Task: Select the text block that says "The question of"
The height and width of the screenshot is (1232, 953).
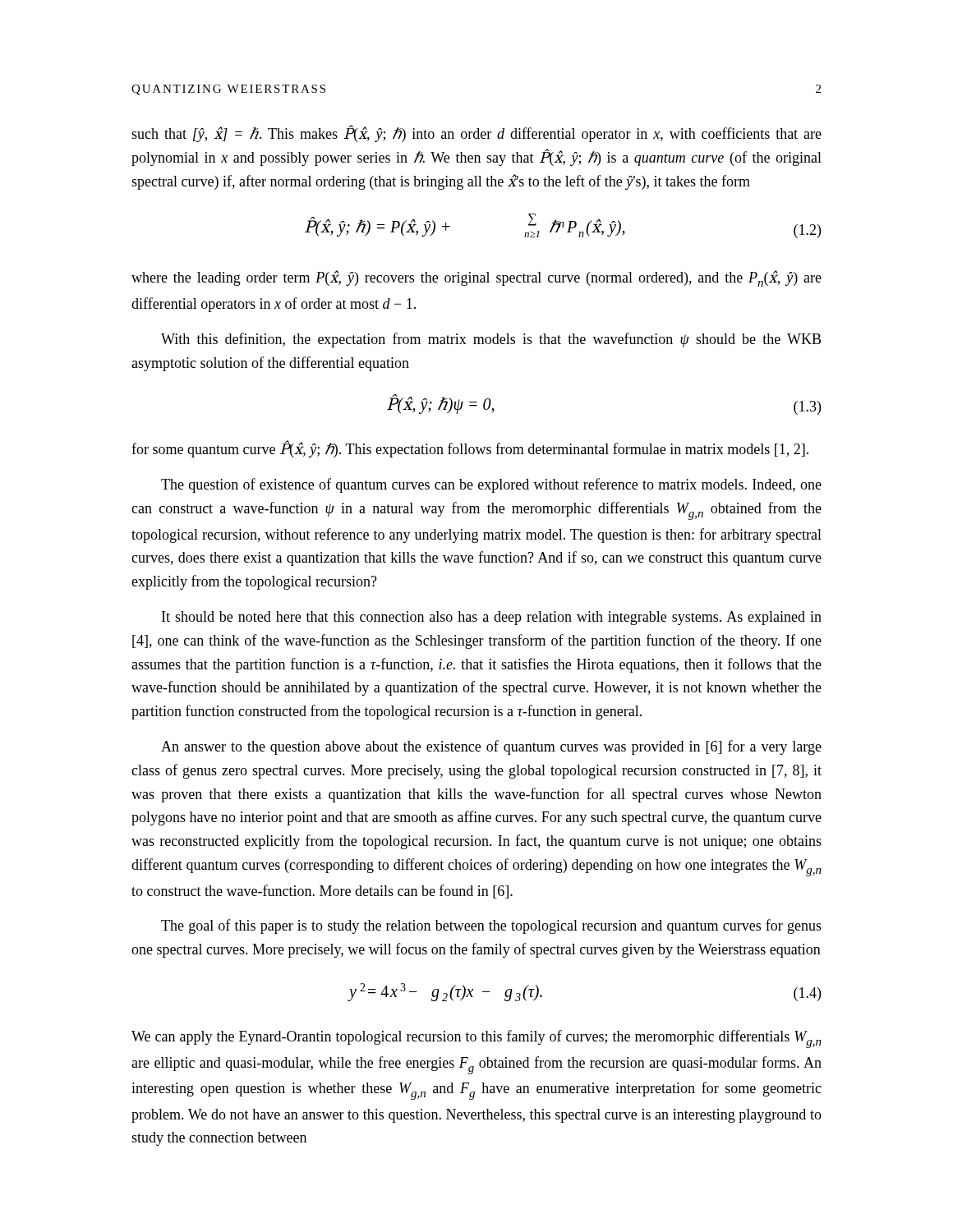Action: coord(476,534)
